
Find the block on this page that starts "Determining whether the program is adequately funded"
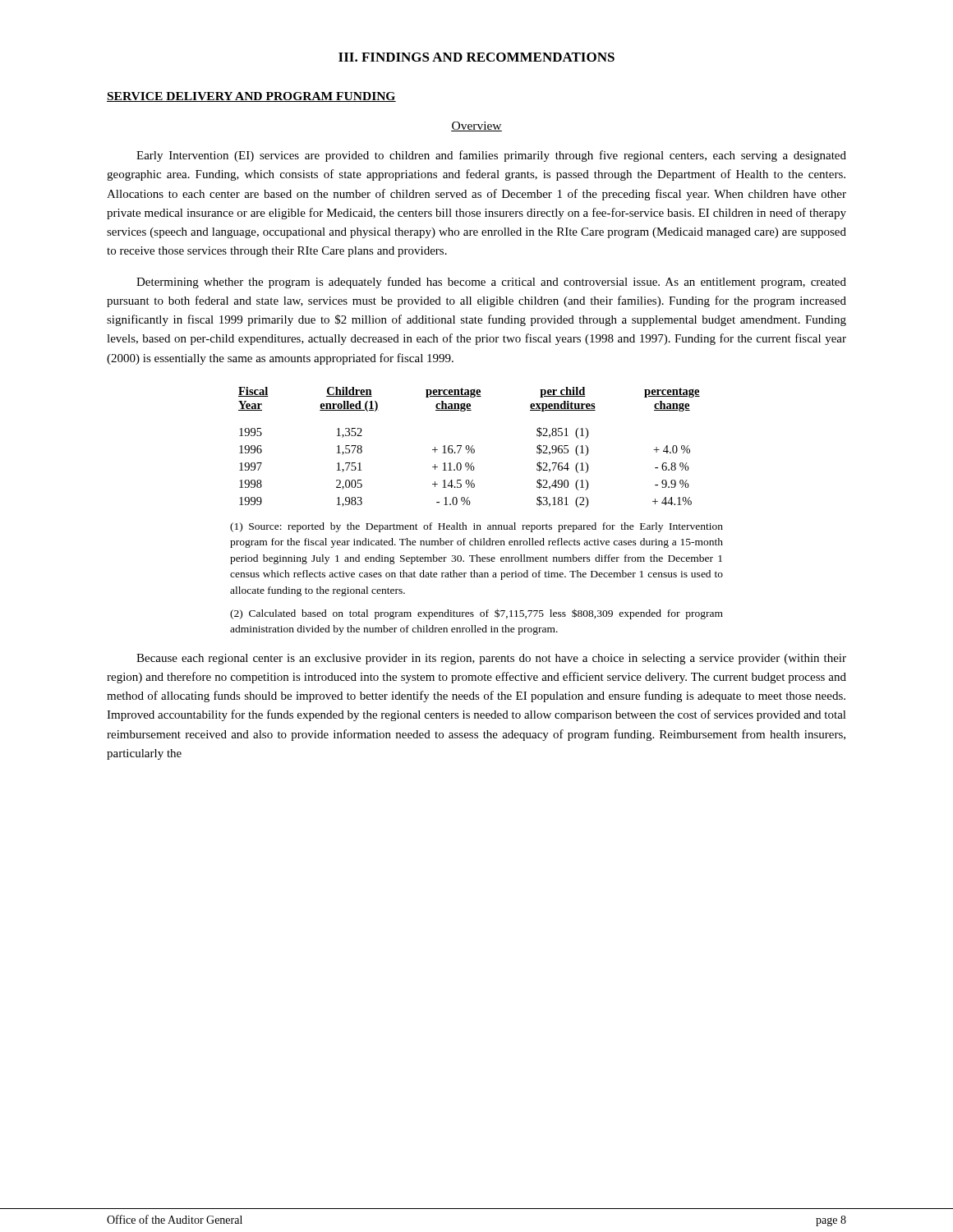click(x=476, y=320)
